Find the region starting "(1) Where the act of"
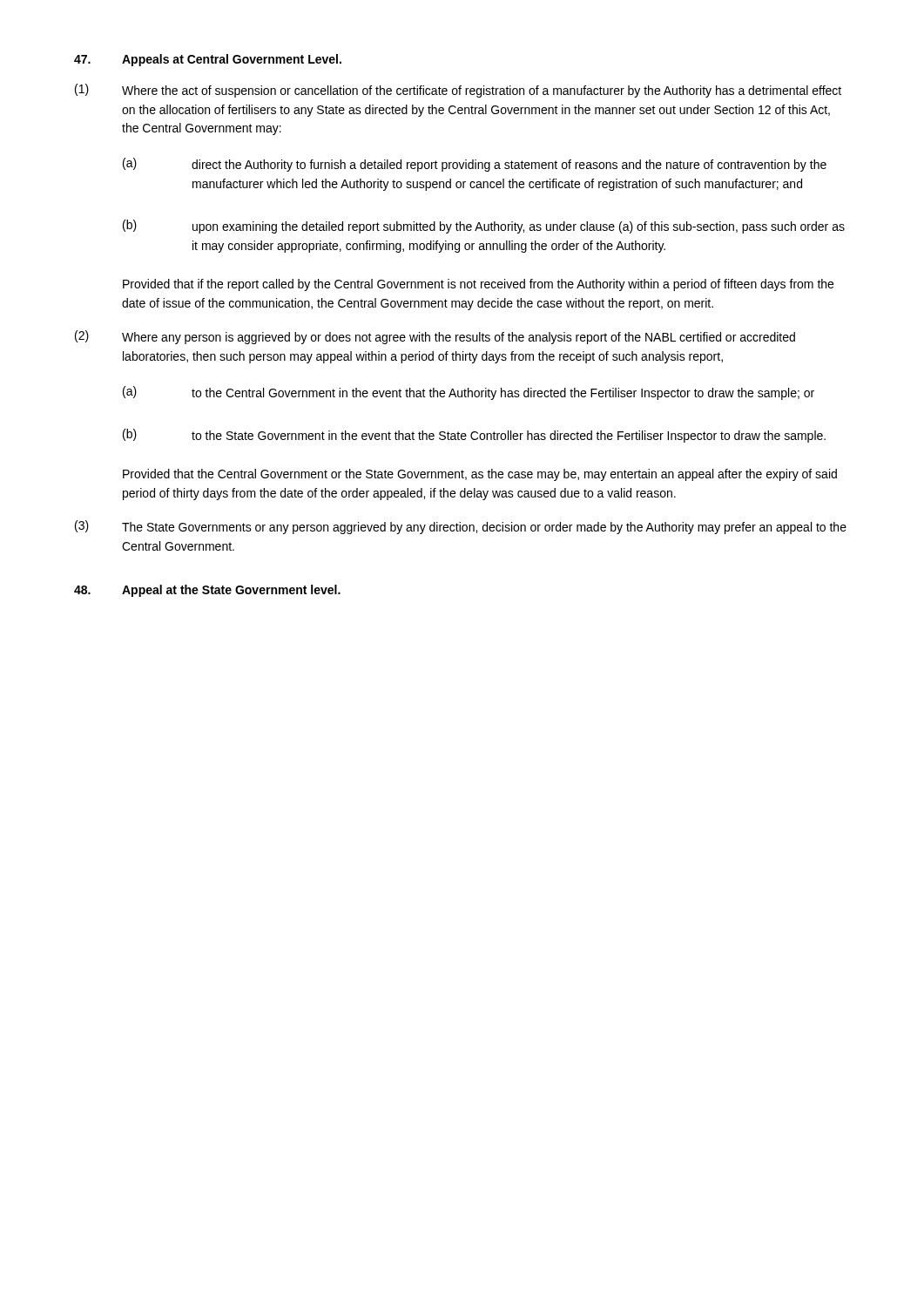 [462, 110]
